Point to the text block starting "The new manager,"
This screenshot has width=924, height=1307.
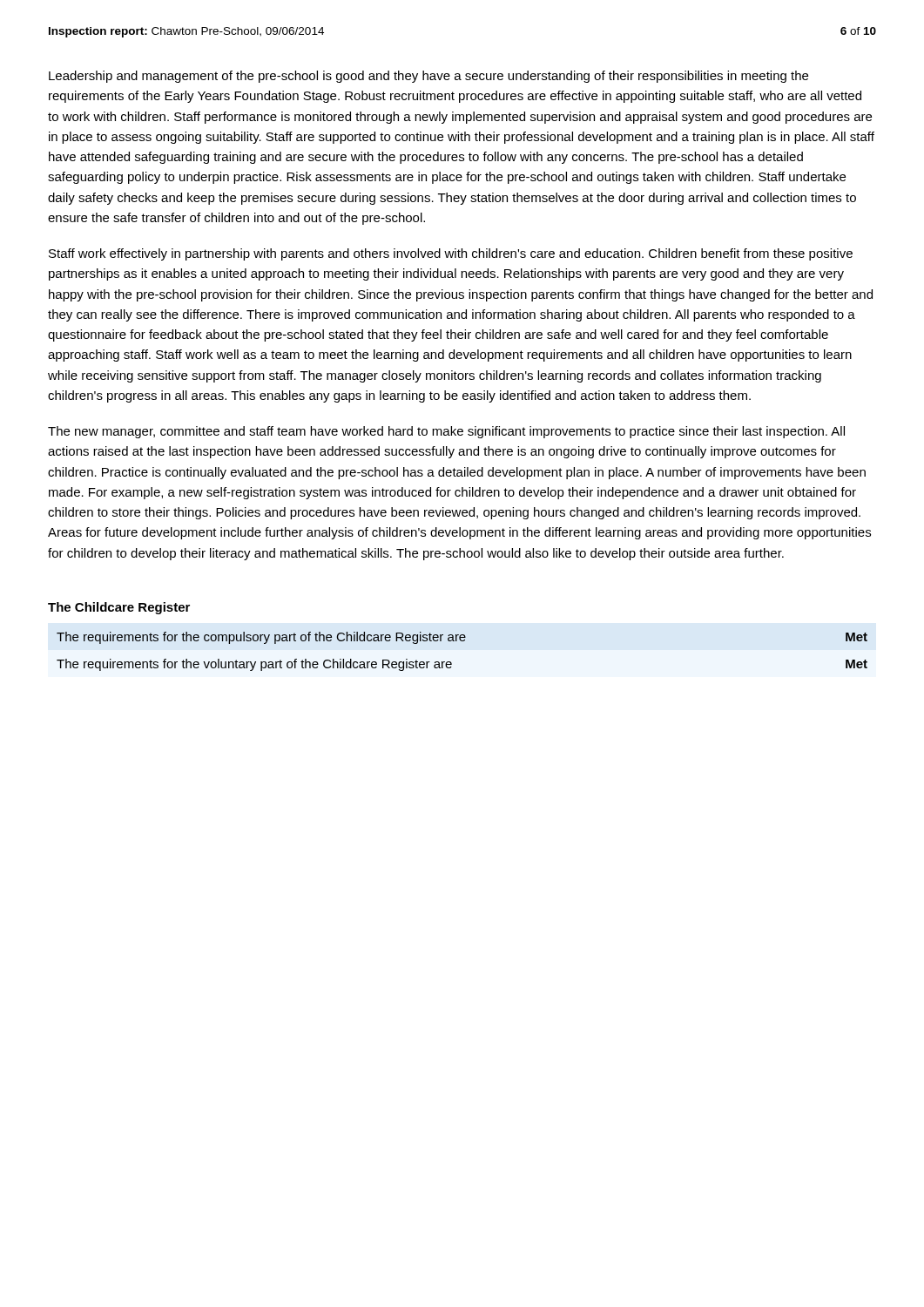460,492
